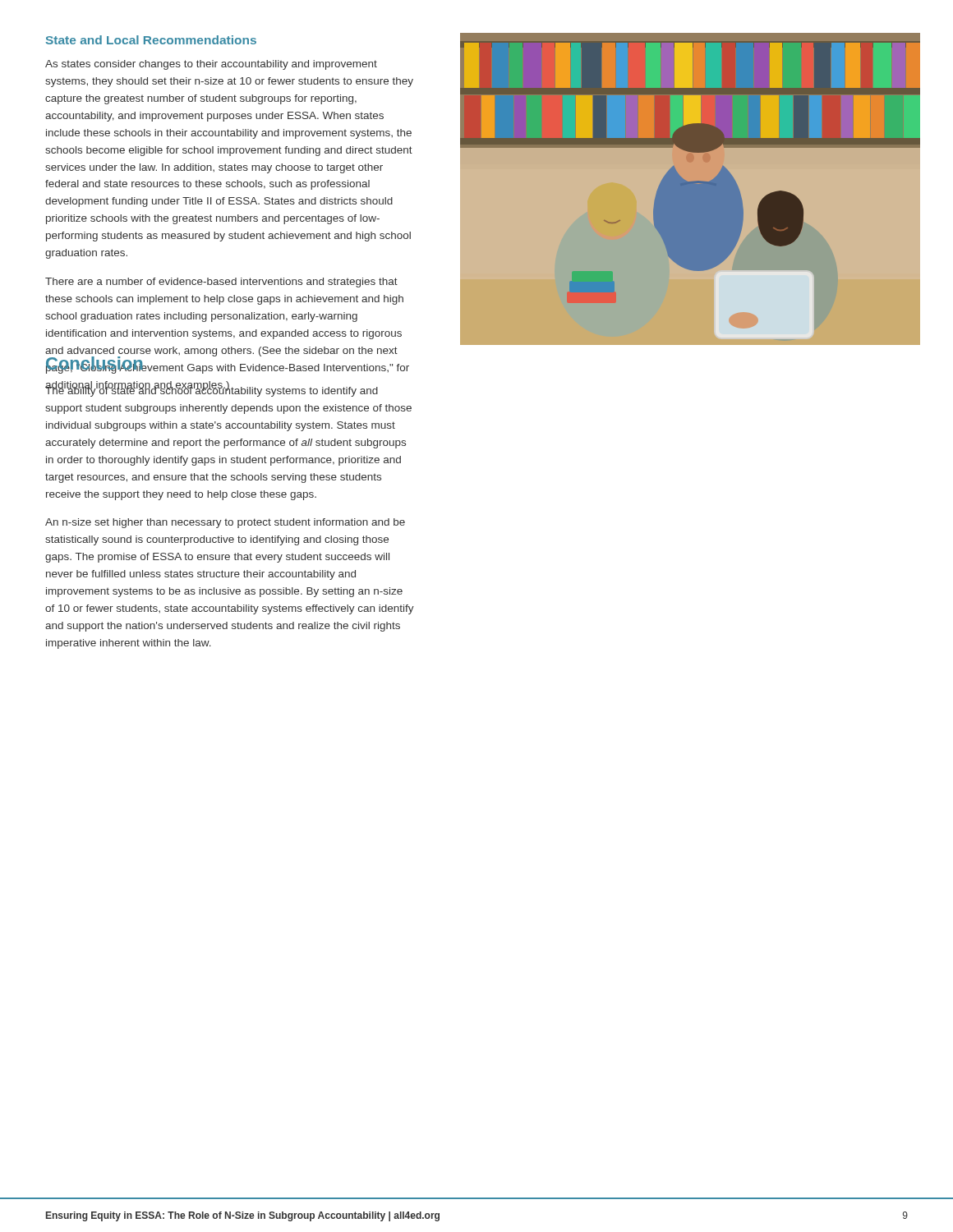Find the passage starting "An n-size set higher"
Viewport: 953px width, 1232px height.
(x=229, y=582)
